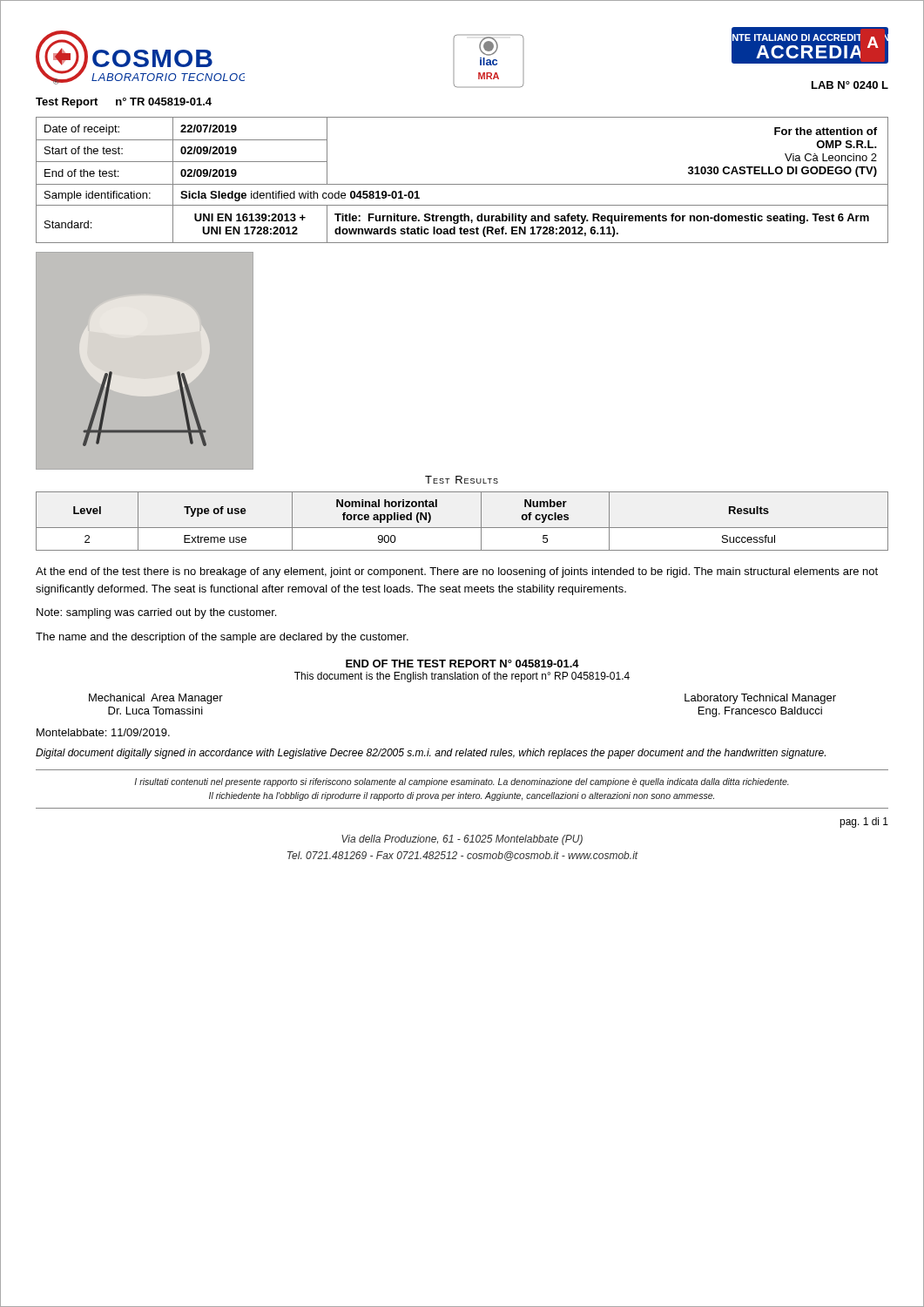Click the passage that begins "Note: sampling was carried"
The image size is (924, 1307).
tap(157, 612)
